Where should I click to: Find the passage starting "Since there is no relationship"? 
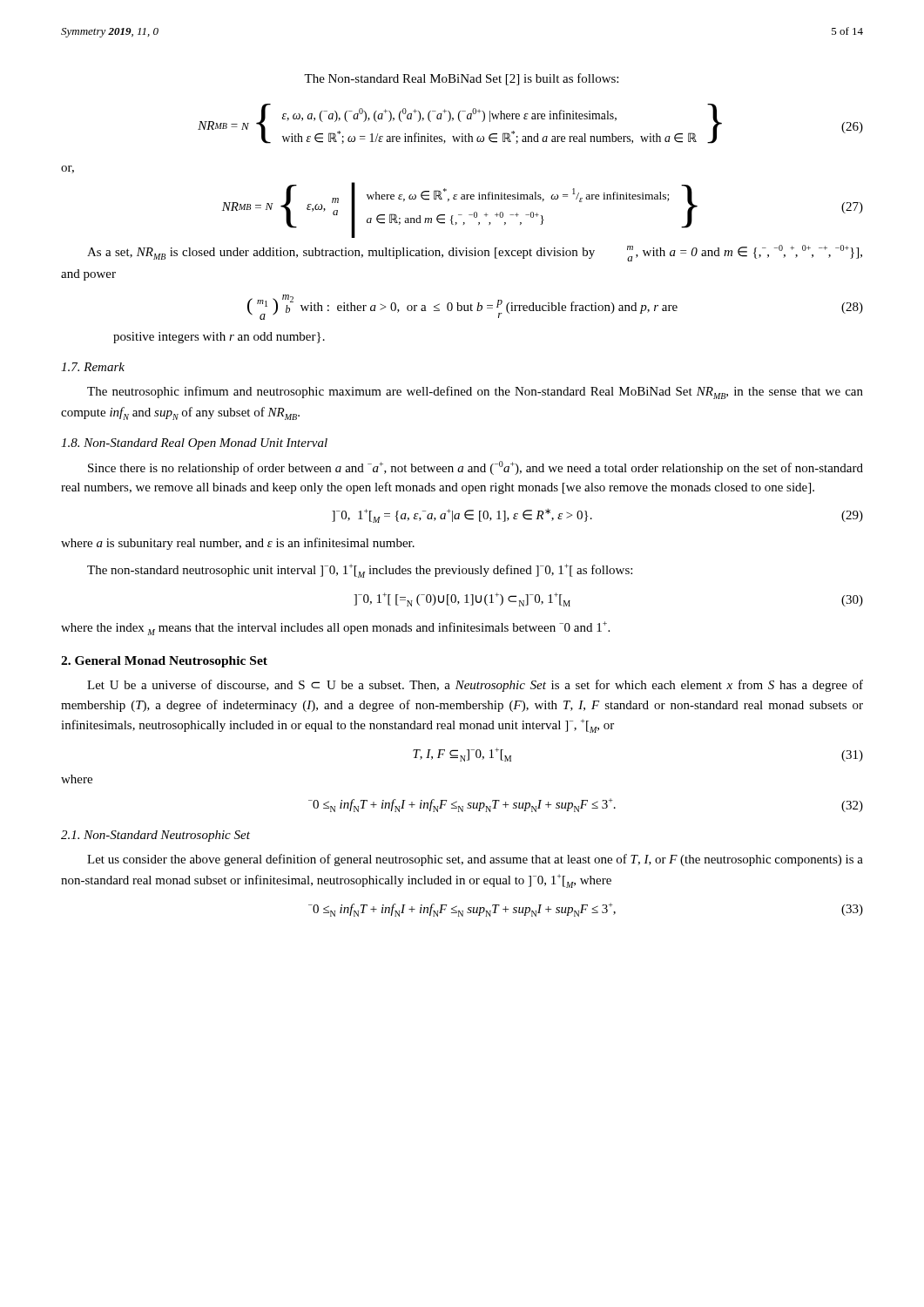coord(462,477)
